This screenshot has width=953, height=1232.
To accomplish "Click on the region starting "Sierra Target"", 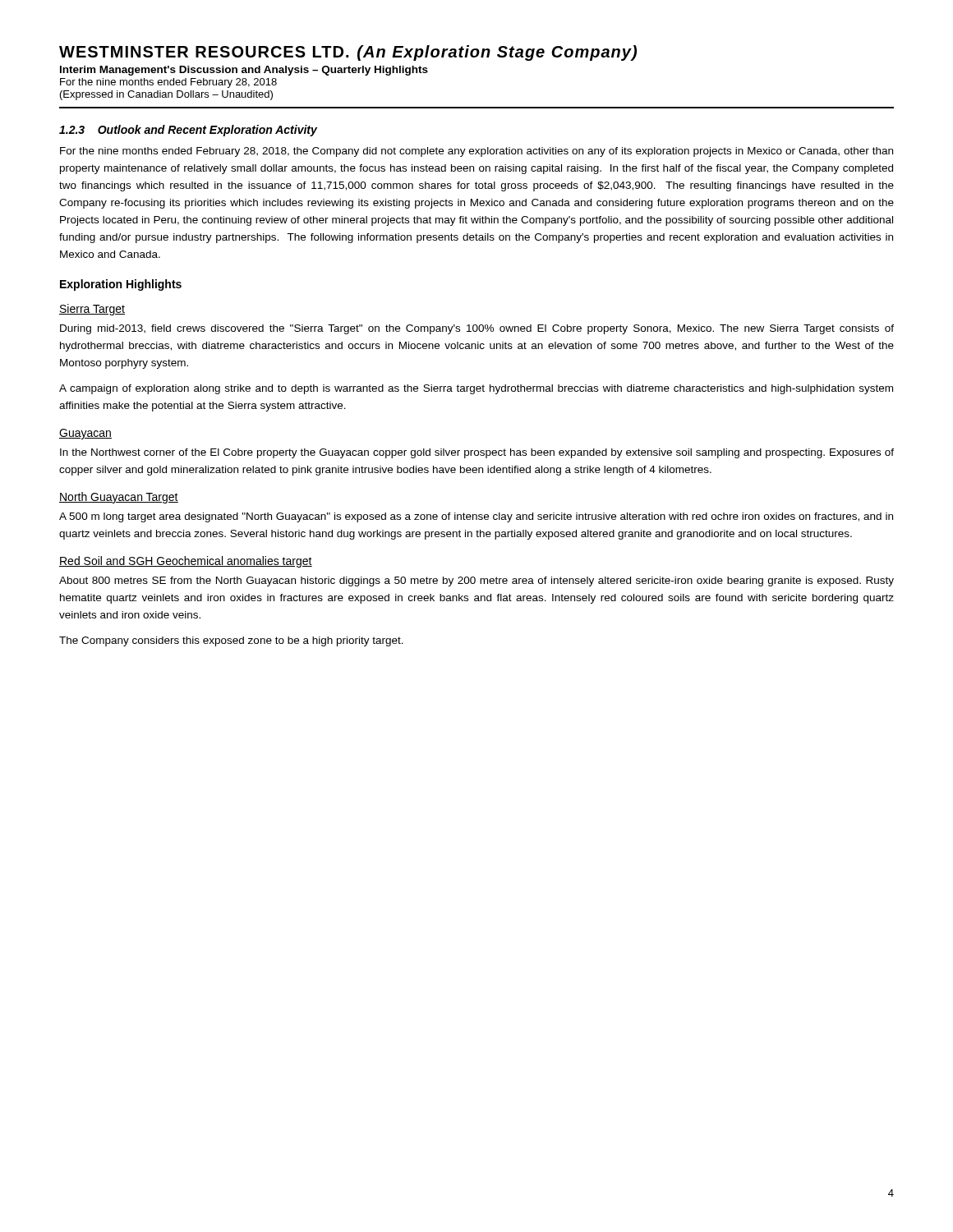I will (x=92, y=309).
